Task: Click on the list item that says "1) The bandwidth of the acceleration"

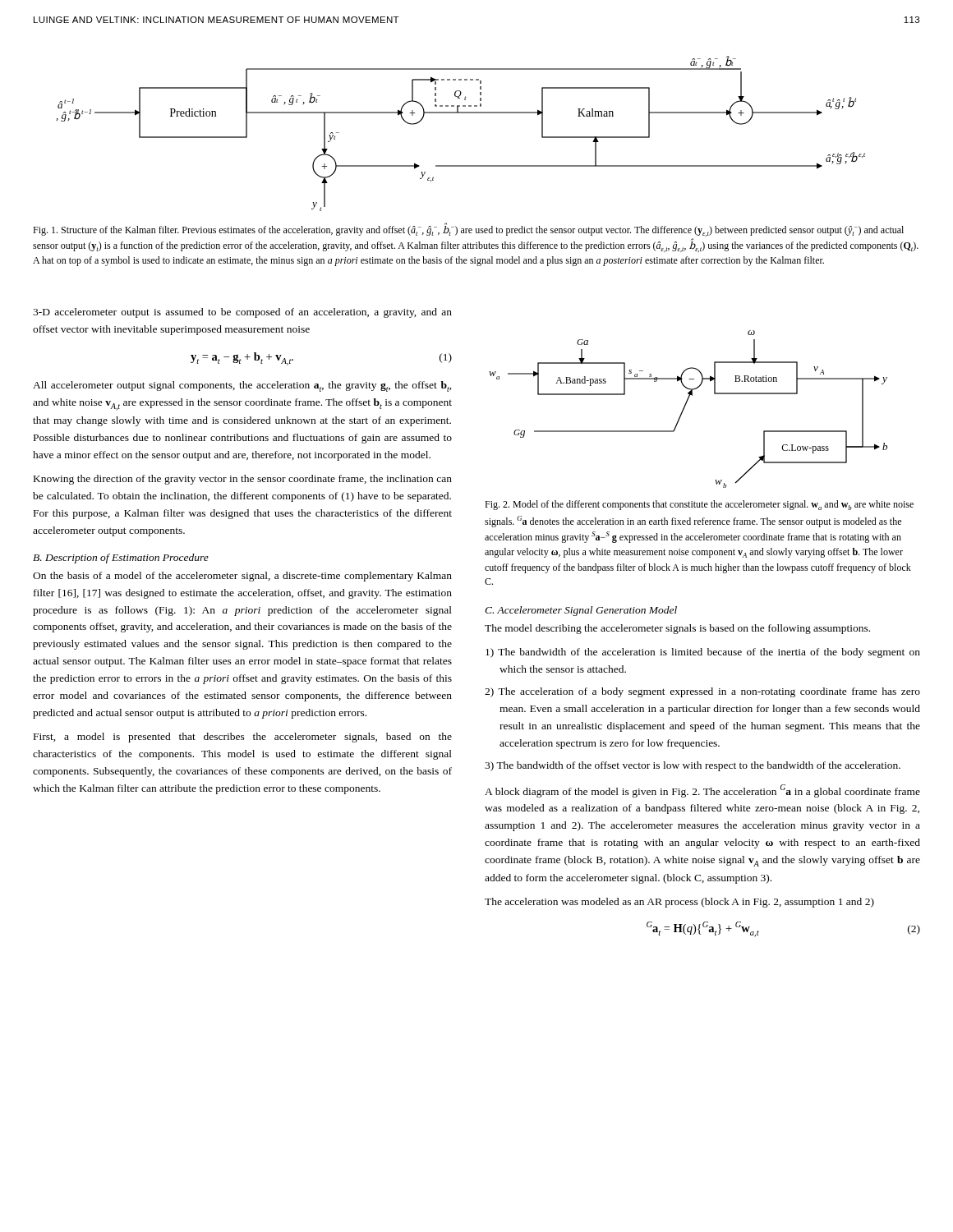Action: 702,661
